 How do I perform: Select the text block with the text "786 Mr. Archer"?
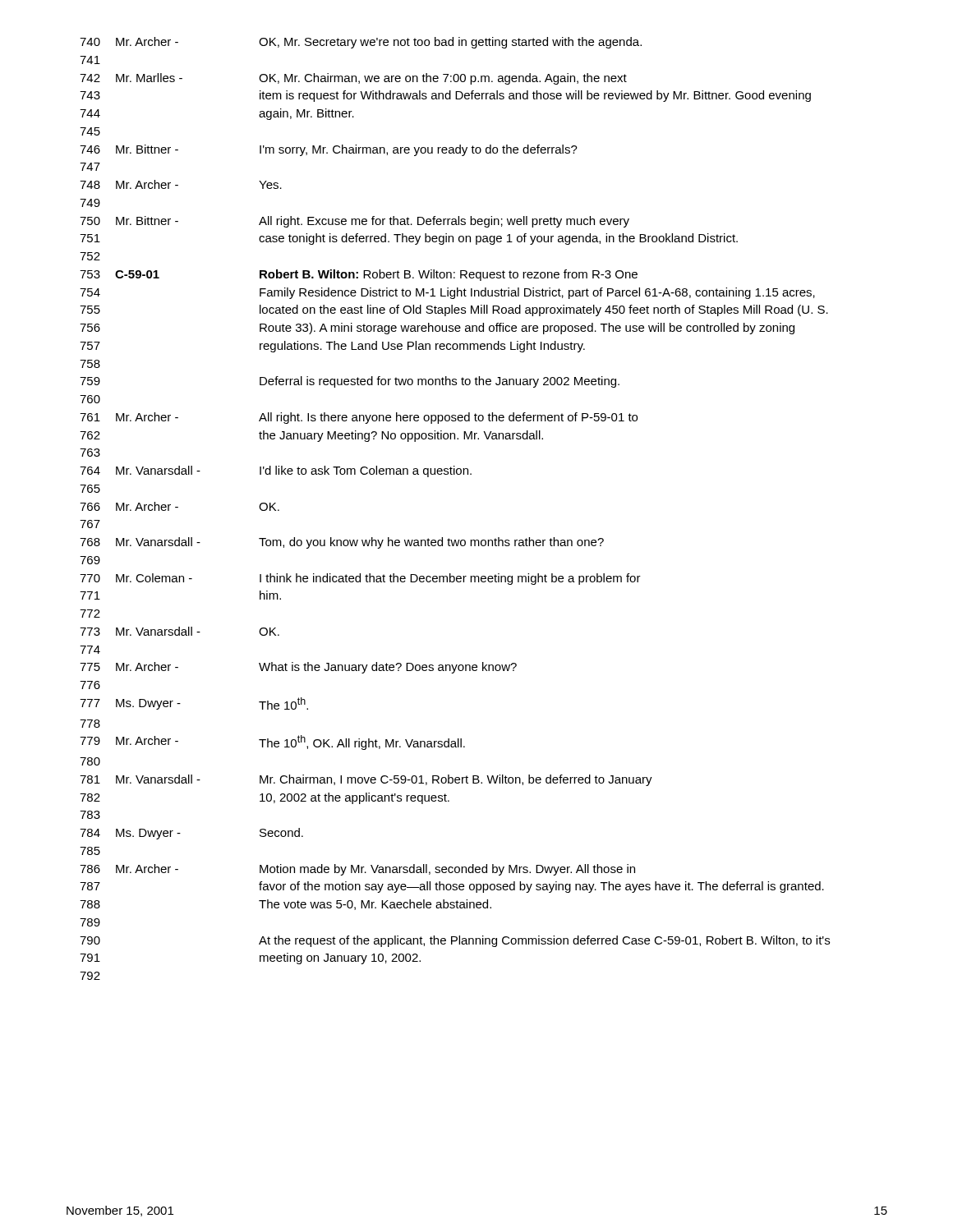[x=476, y=895]
